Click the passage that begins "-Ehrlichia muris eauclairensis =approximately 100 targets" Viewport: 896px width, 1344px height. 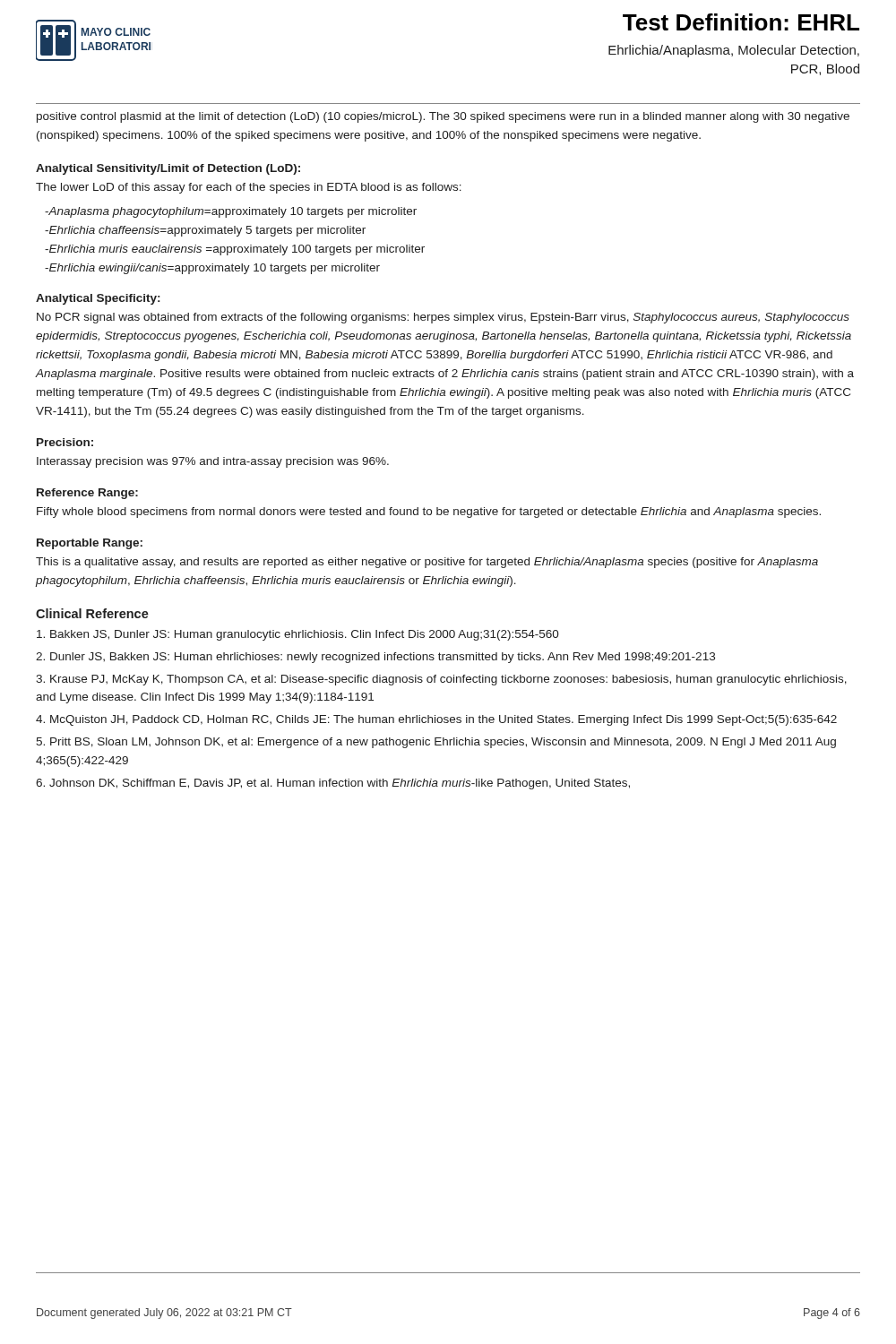(x=235, y=248)
